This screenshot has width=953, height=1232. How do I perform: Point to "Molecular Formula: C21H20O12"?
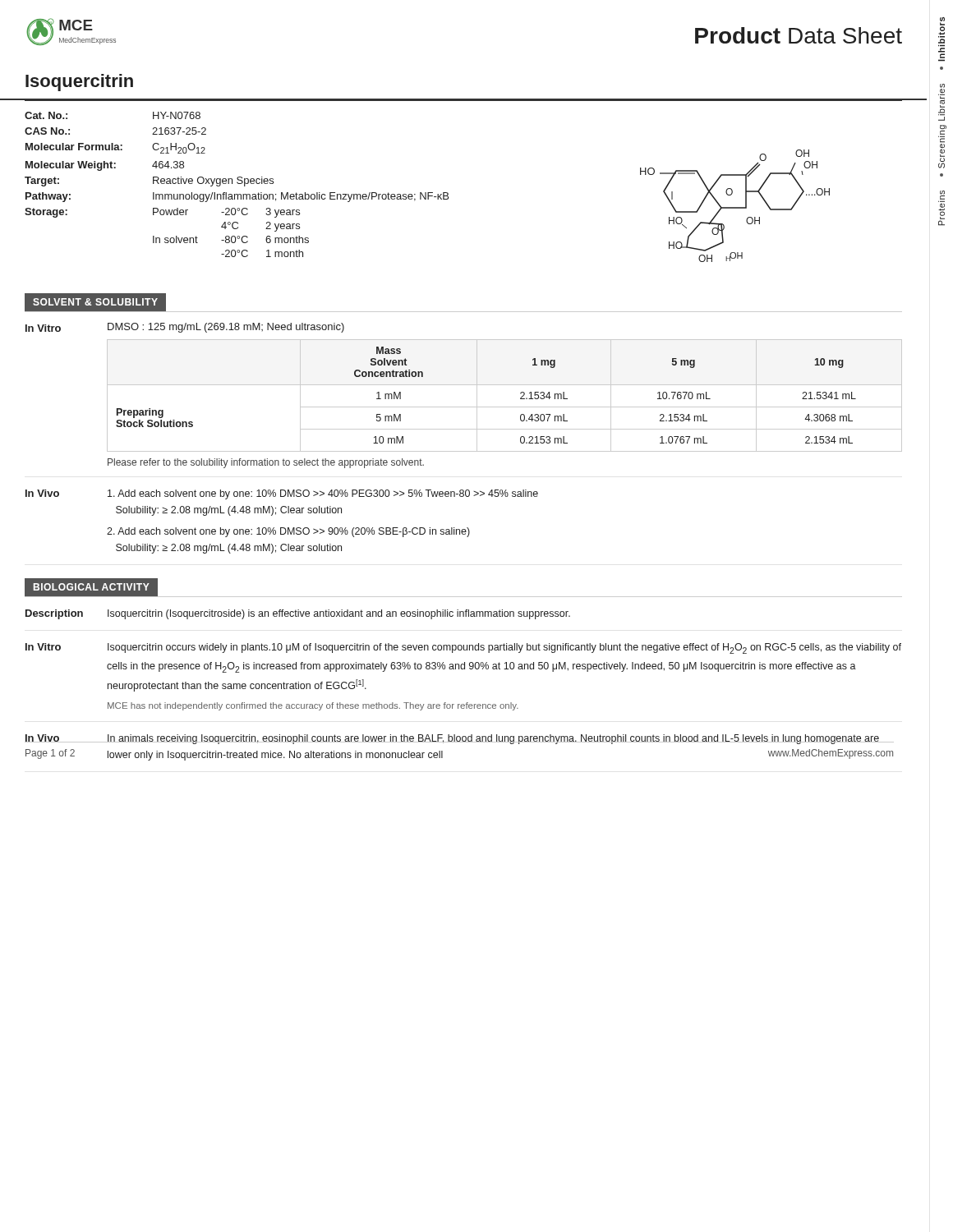click(115, 148)
